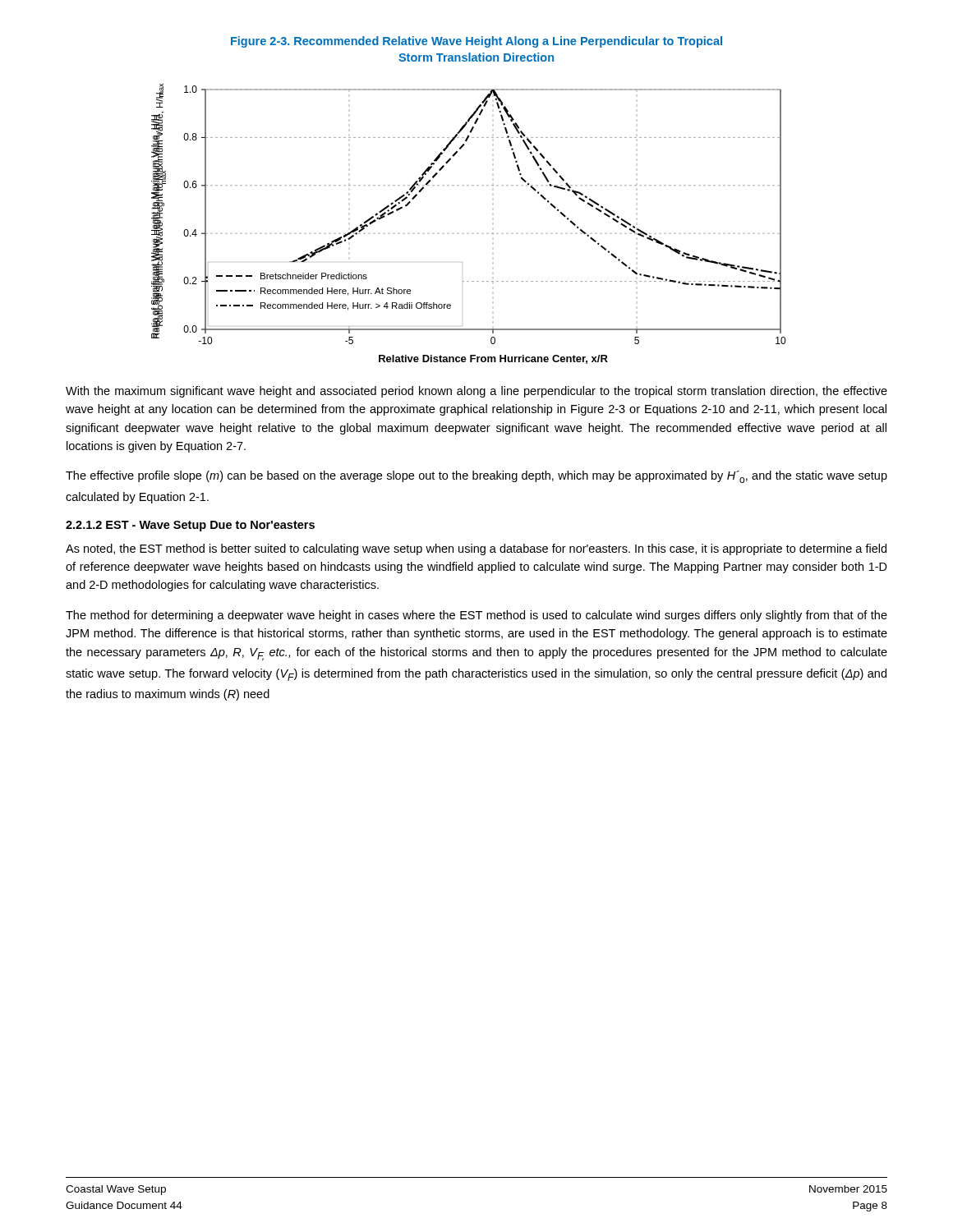Navigate to the passage starting "As noted, the EST method is better suited"

click(476, 567)
